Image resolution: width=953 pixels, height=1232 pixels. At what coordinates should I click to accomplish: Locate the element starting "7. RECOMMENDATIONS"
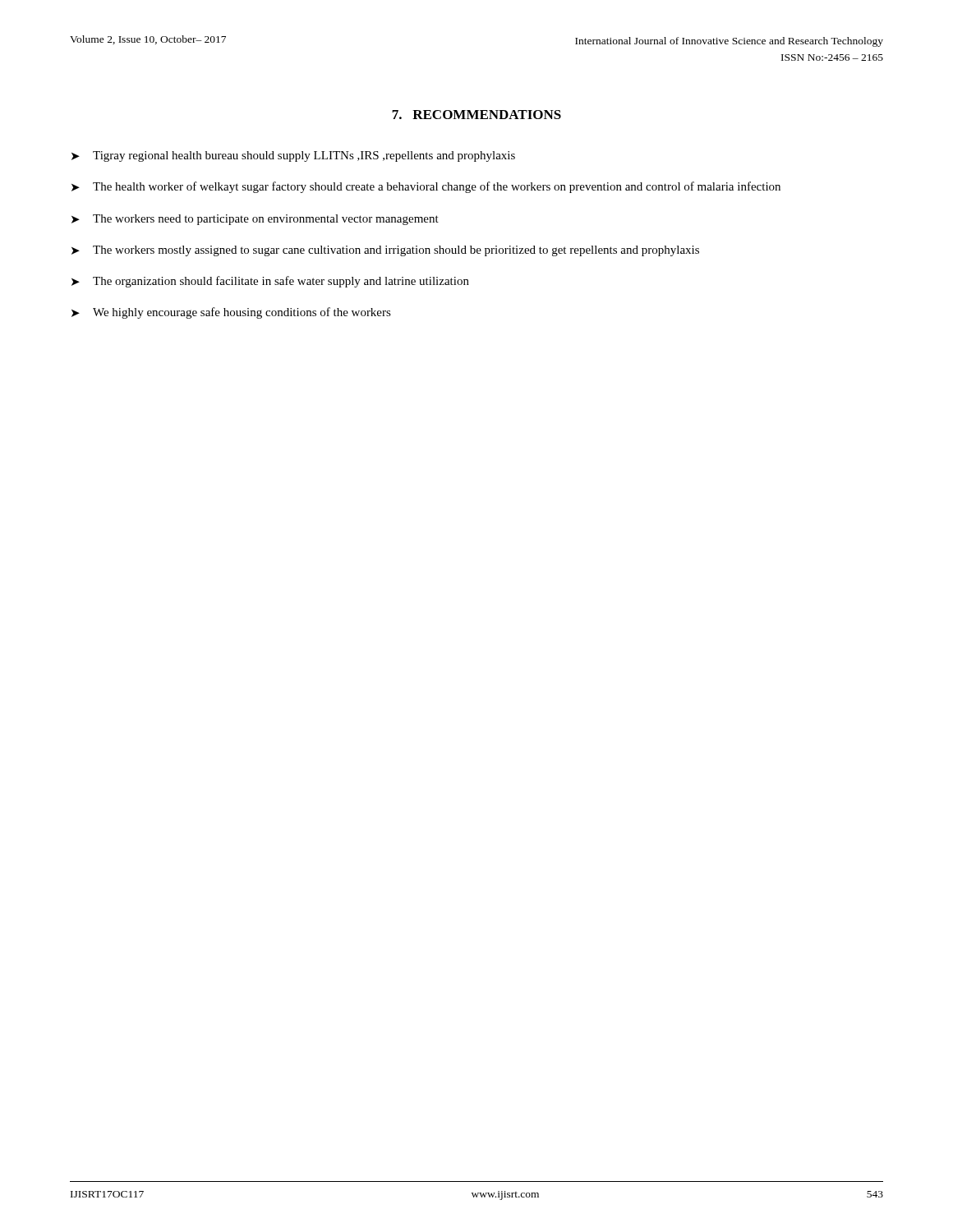click(476, 115)
